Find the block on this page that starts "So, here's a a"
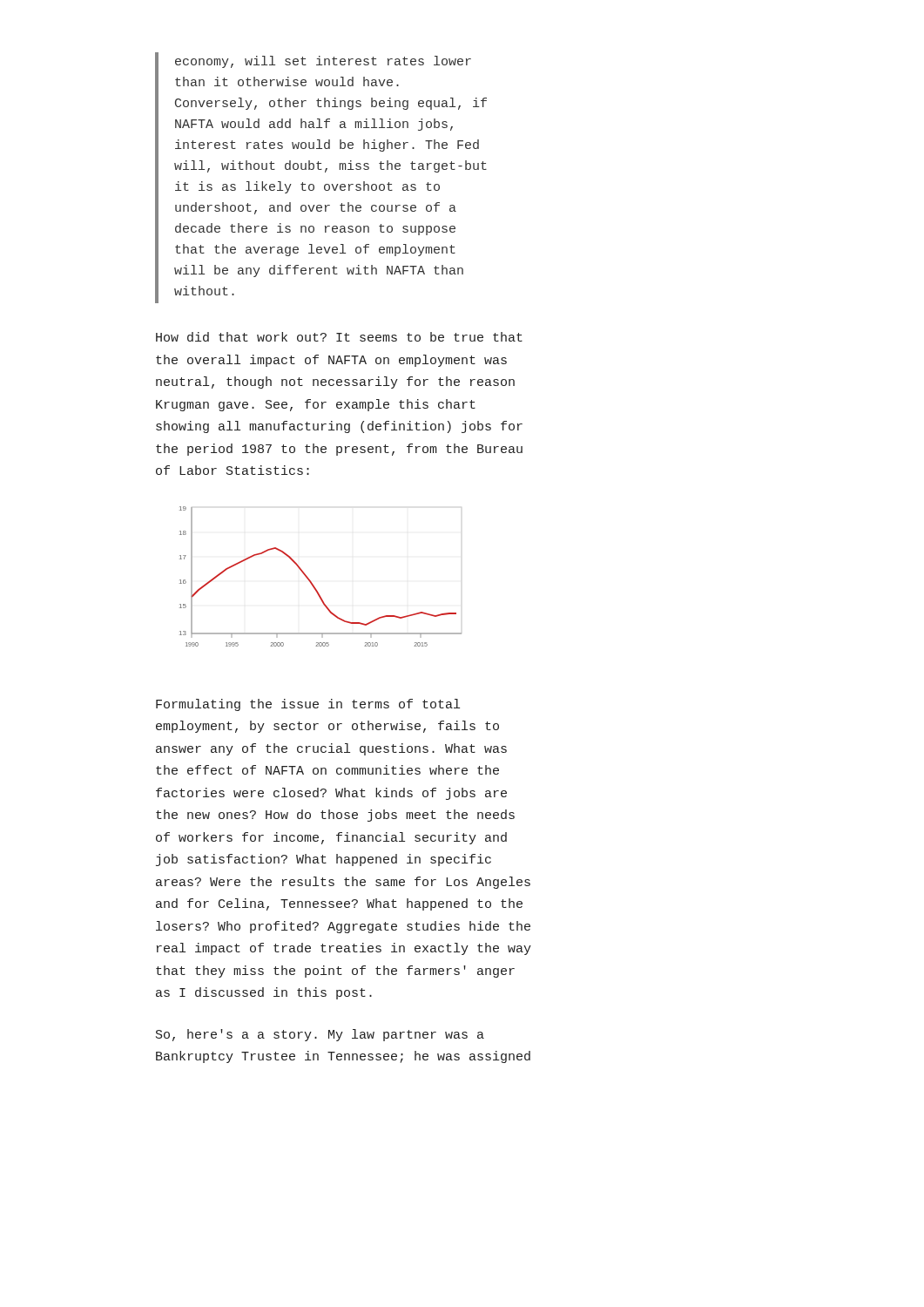Screen dimensions: 1307x924 click(x=343, y=1046)
